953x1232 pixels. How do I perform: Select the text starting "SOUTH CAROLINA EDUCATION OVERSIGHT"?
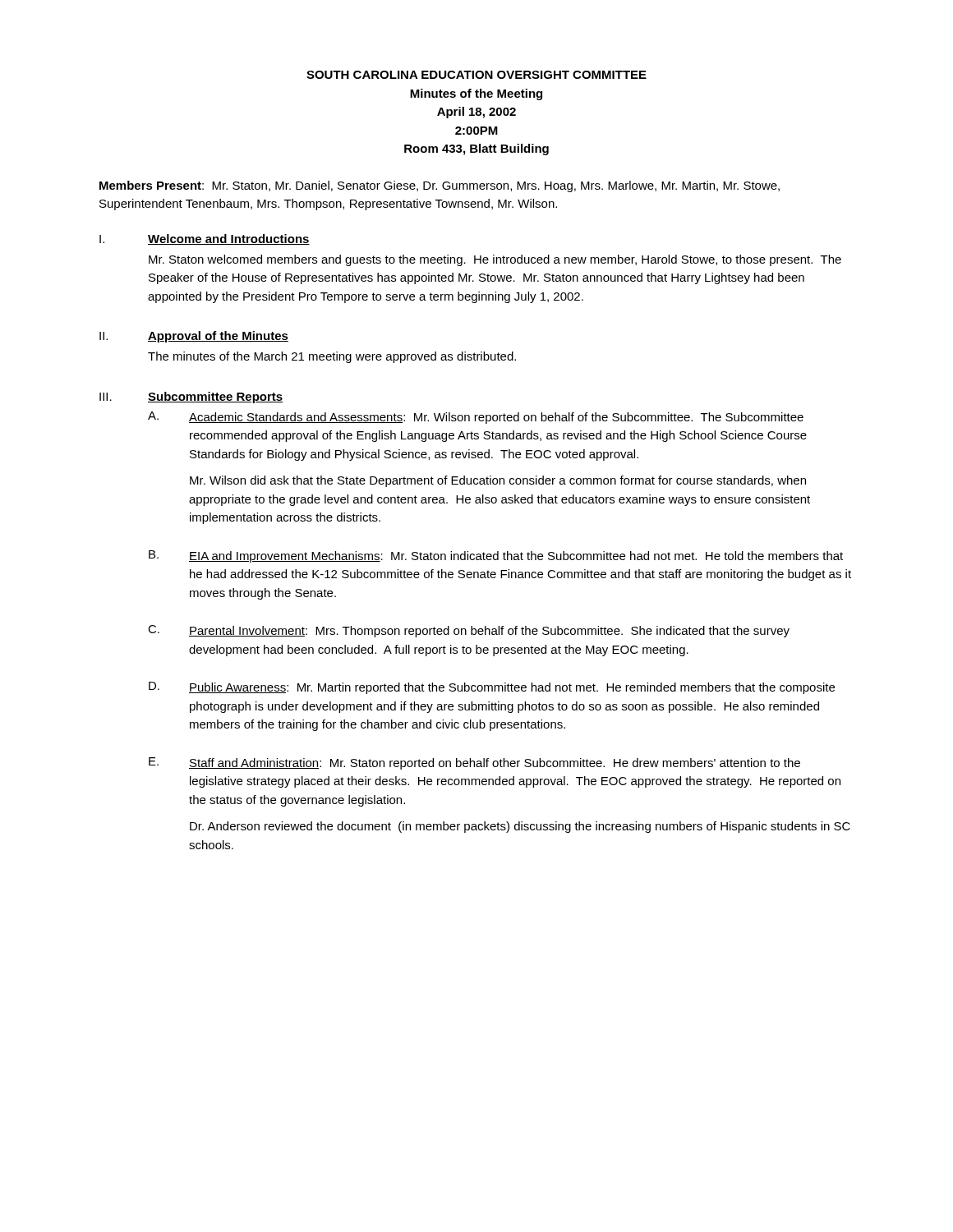click(476, 112)
